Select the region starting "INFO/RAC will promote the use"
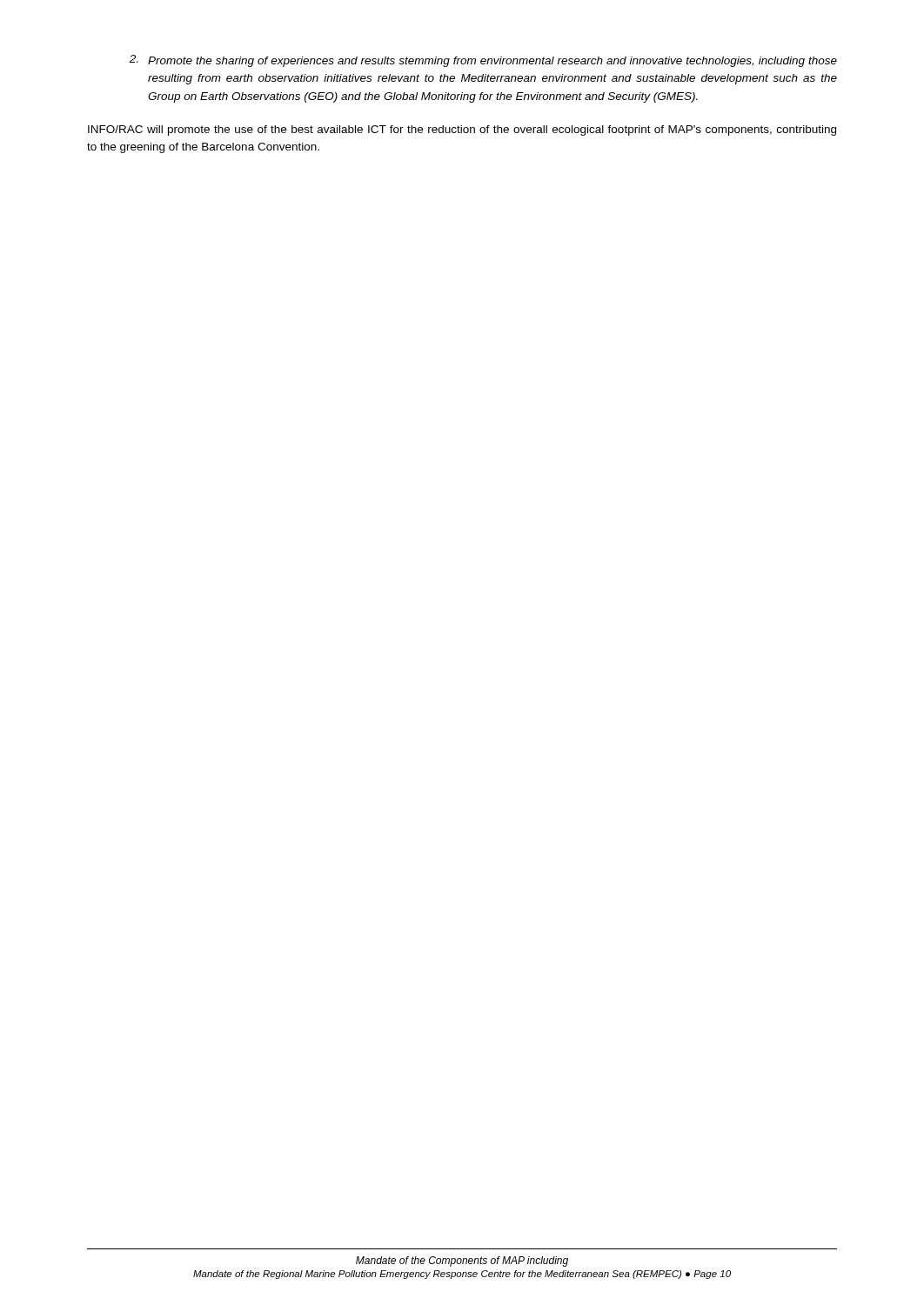Image resolution: width=924 pixels, height=1305 pixels. click(x=462, y=138)
